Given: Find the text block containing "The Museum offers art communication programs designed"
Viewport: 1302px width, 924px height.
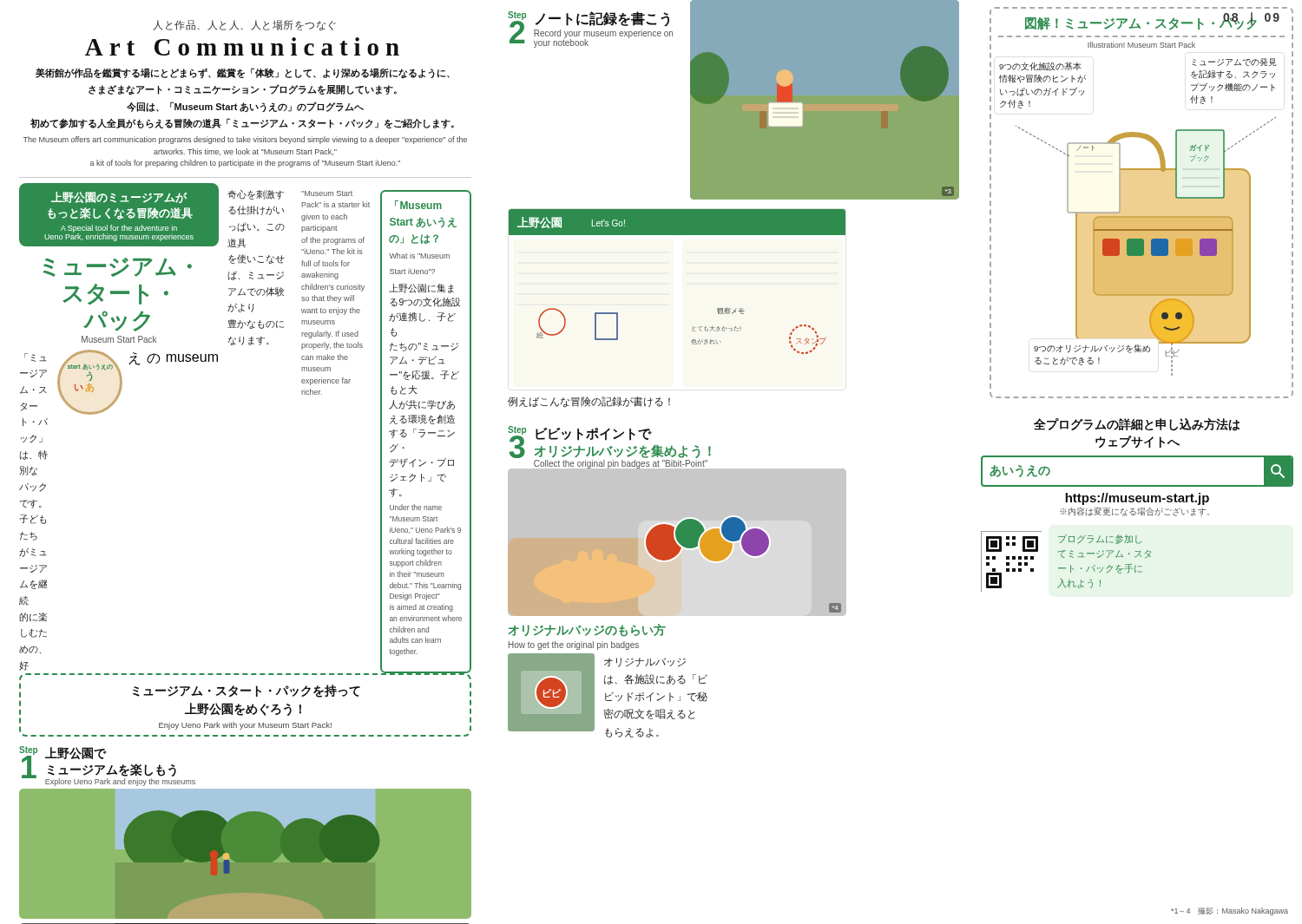Looking at the screenshot, I should tap(245, 151).
